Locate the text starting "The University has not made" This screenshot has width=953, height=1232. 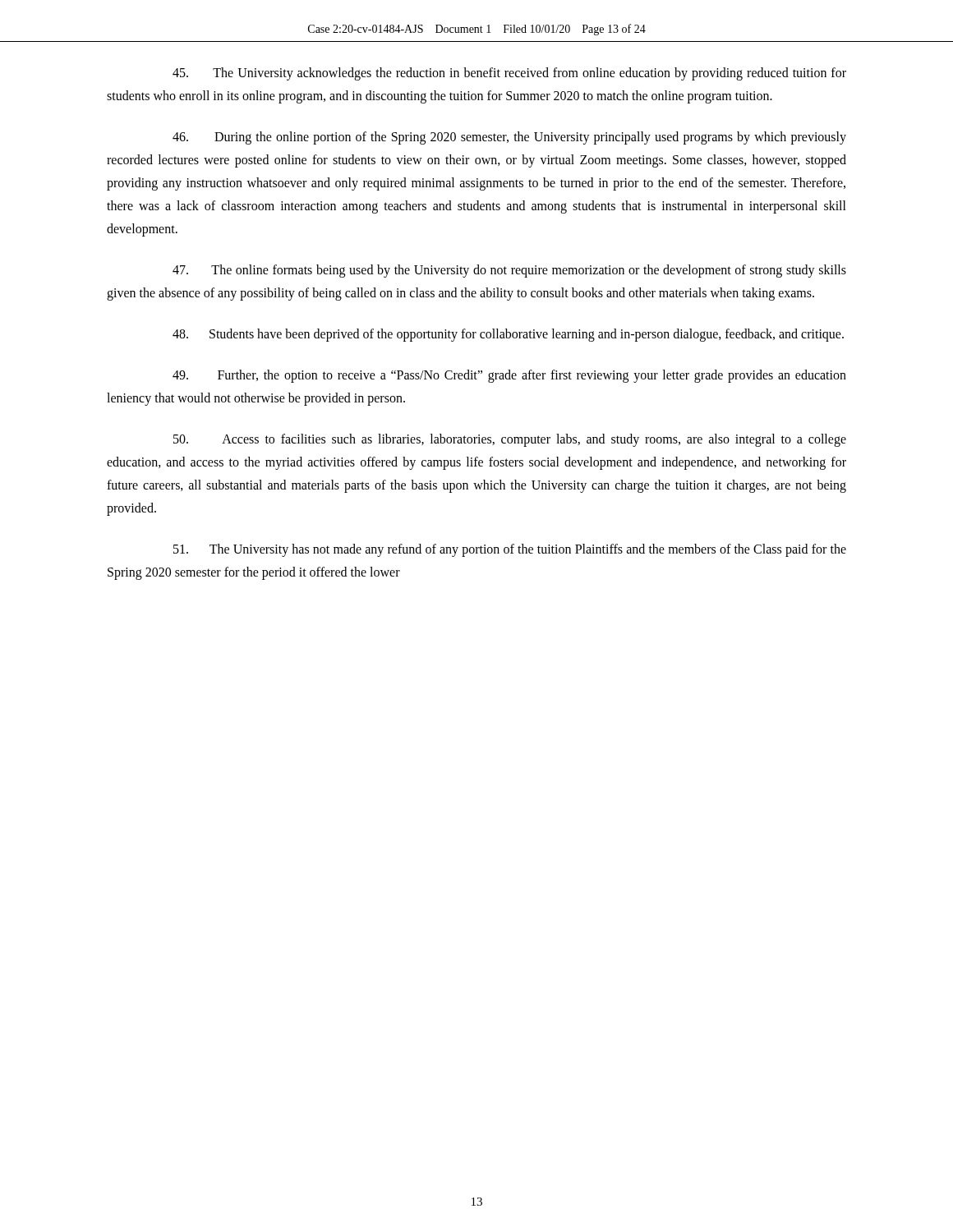pyautogui.click(x=476, y=561)
